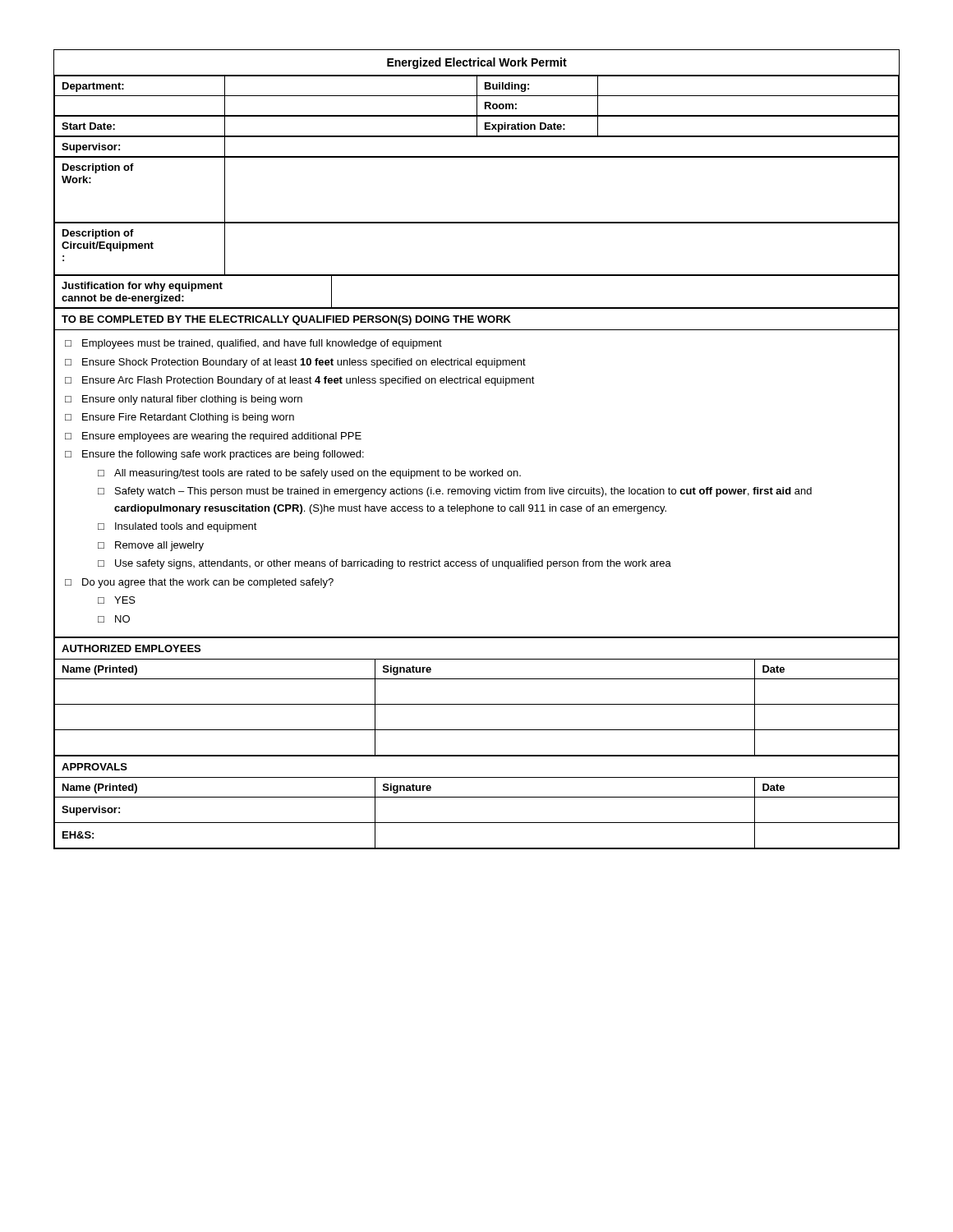The image size is (953, 1232).
Task: Navigate to the region starting "□ All measuring/test tools are rated"
Action: tap(310, 473)
